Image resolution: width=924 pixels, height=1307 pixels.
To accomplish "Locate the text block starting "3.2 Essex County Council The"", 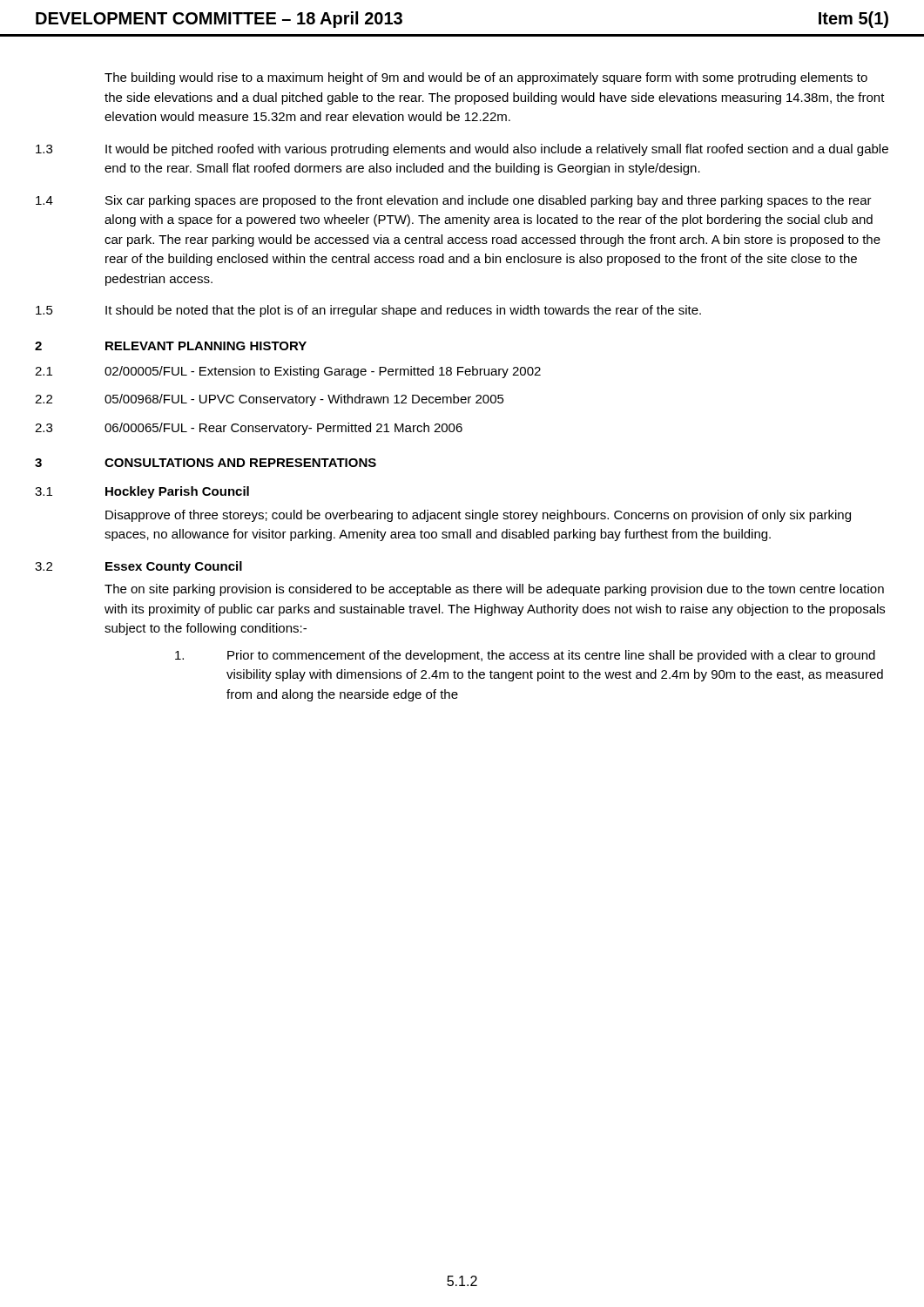I will [x=138, y=567].
